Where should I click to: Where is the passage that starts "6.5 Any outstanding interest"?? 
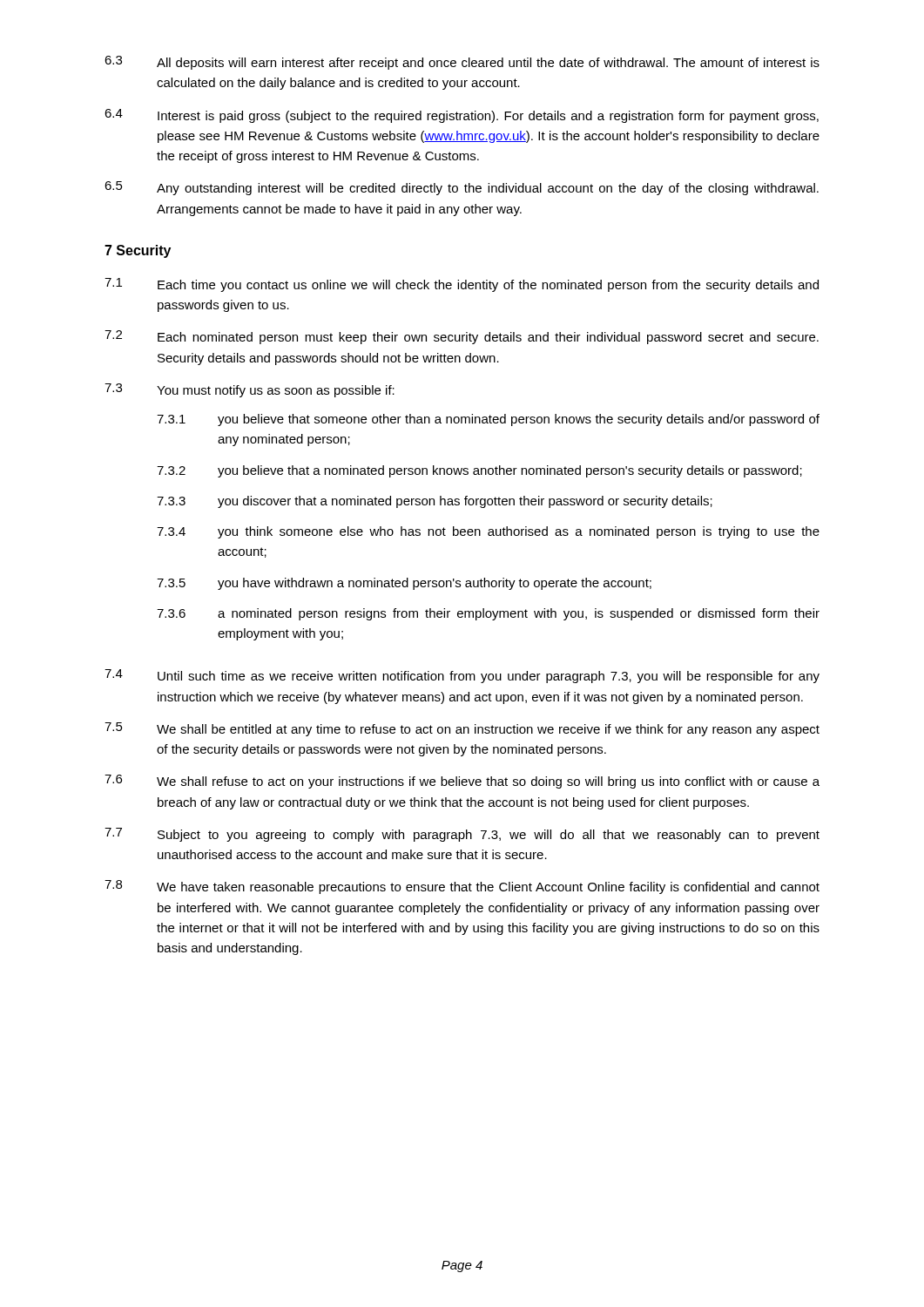462,198
